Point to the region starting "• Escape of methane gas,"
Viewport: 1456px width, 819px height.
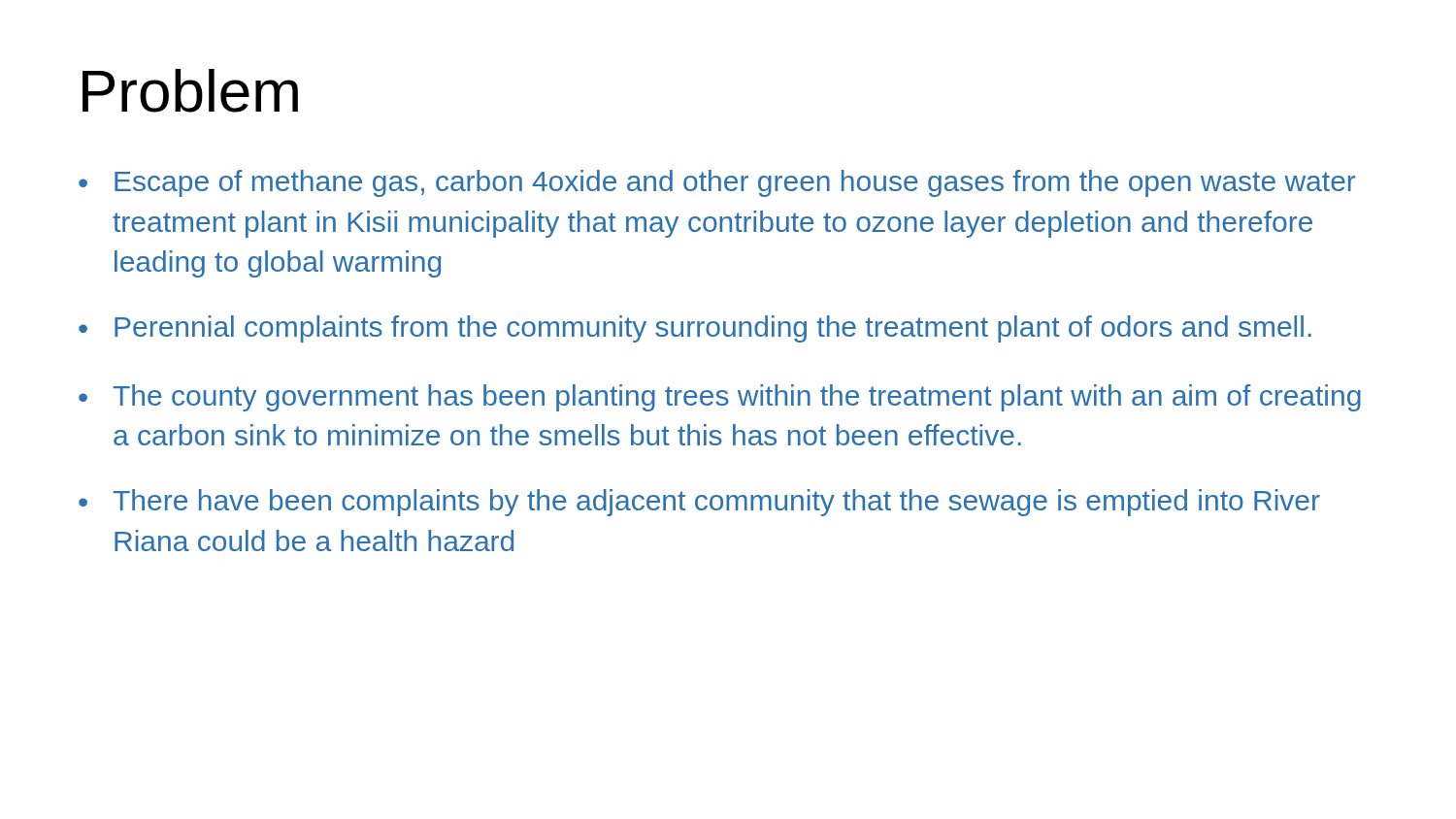[728, 221]
